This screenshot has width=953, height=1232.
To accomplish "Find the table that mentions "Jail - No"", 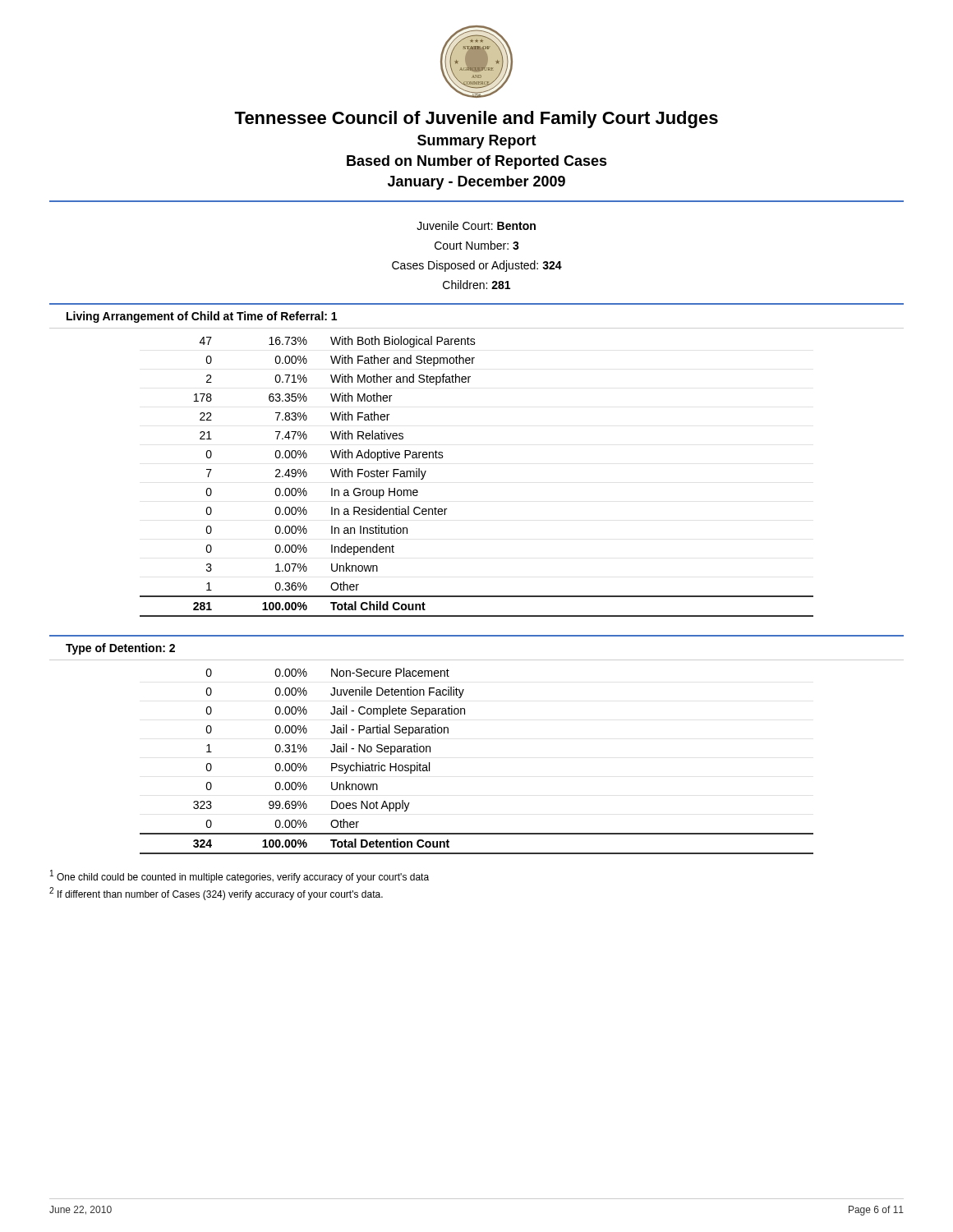I will pos(476,759).
